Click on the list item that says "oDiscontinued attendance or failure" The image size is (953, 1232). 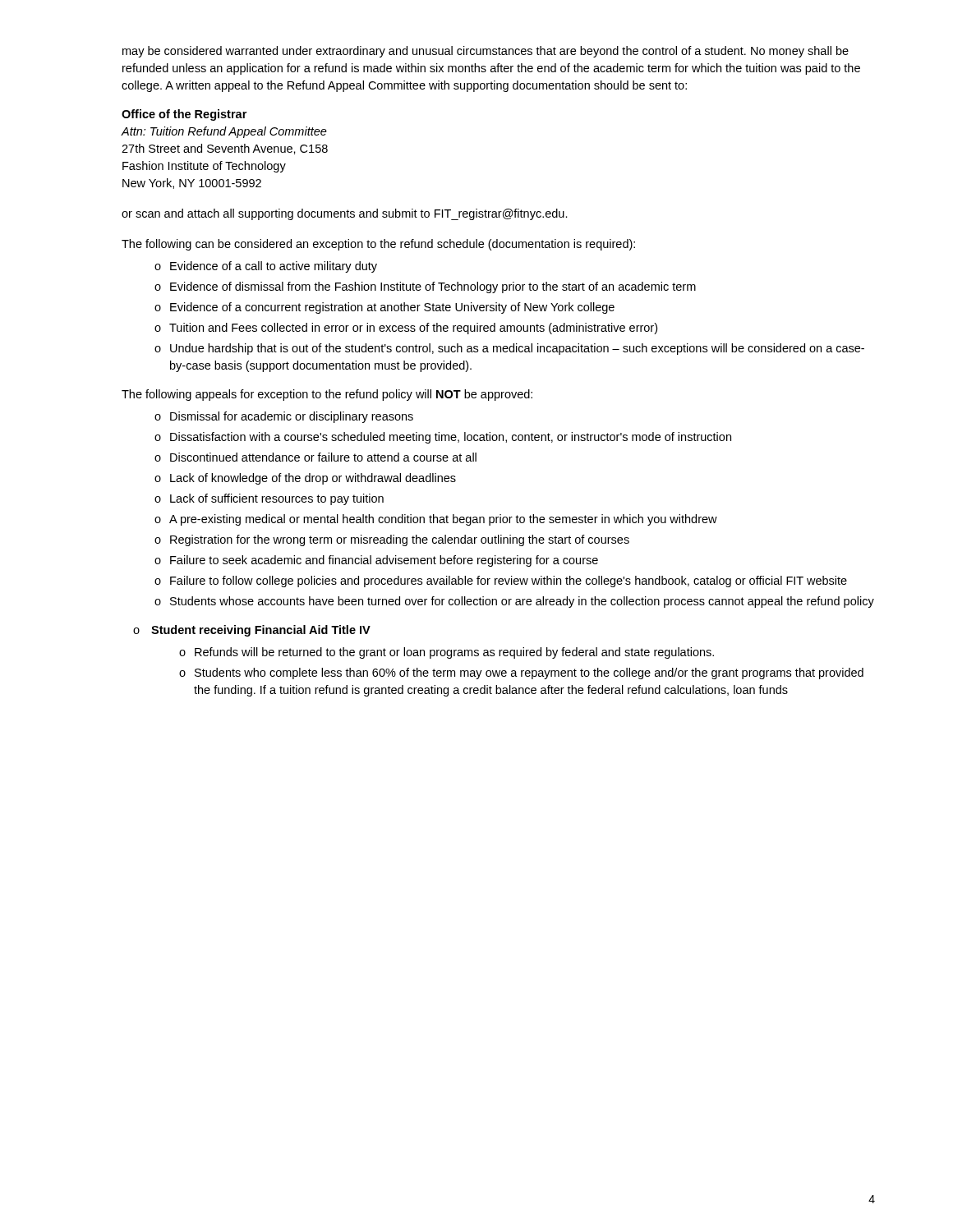point(315,457)
